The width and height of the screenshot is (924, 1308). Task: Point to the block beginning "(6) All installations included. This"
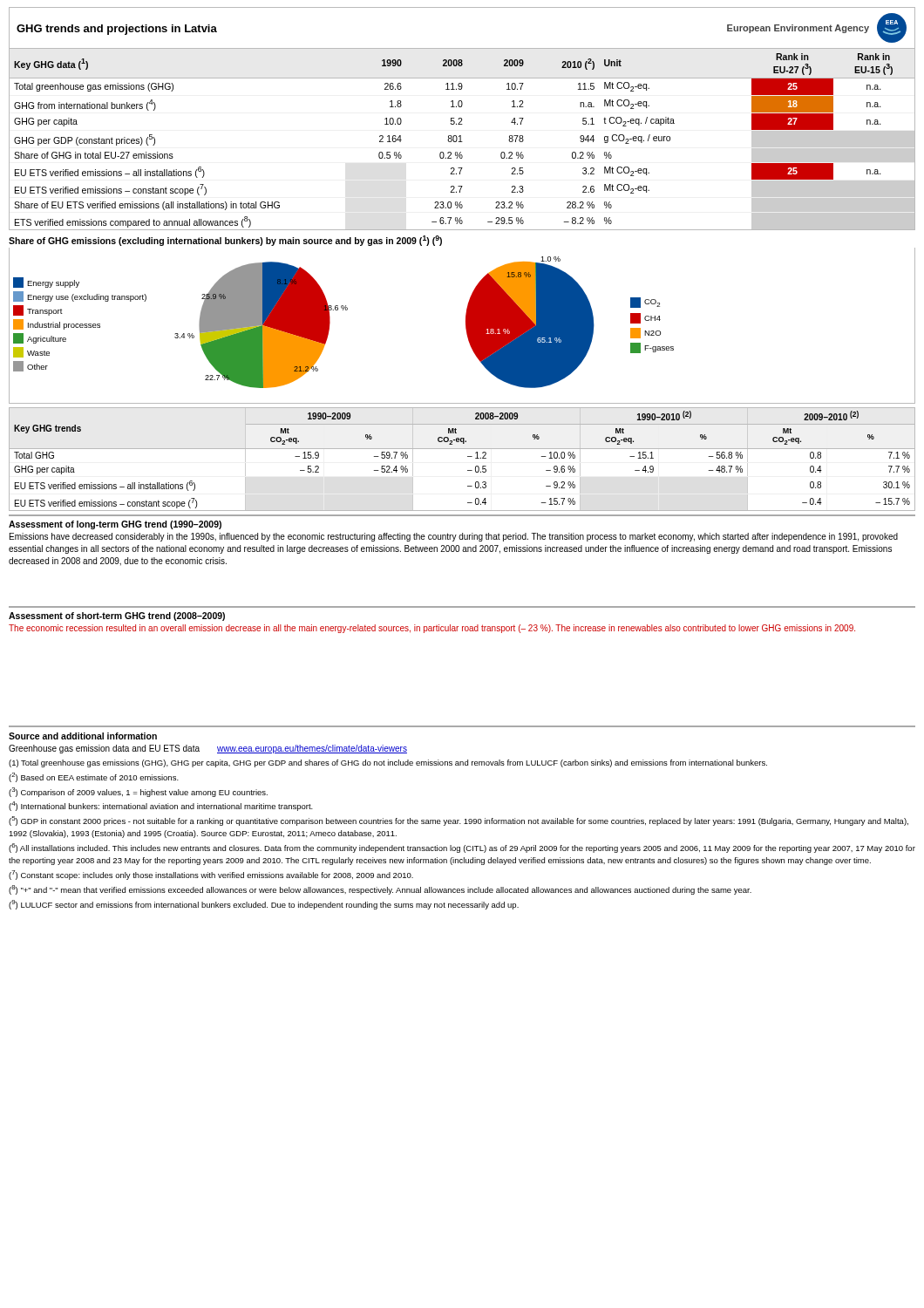[x=462, y=853]
